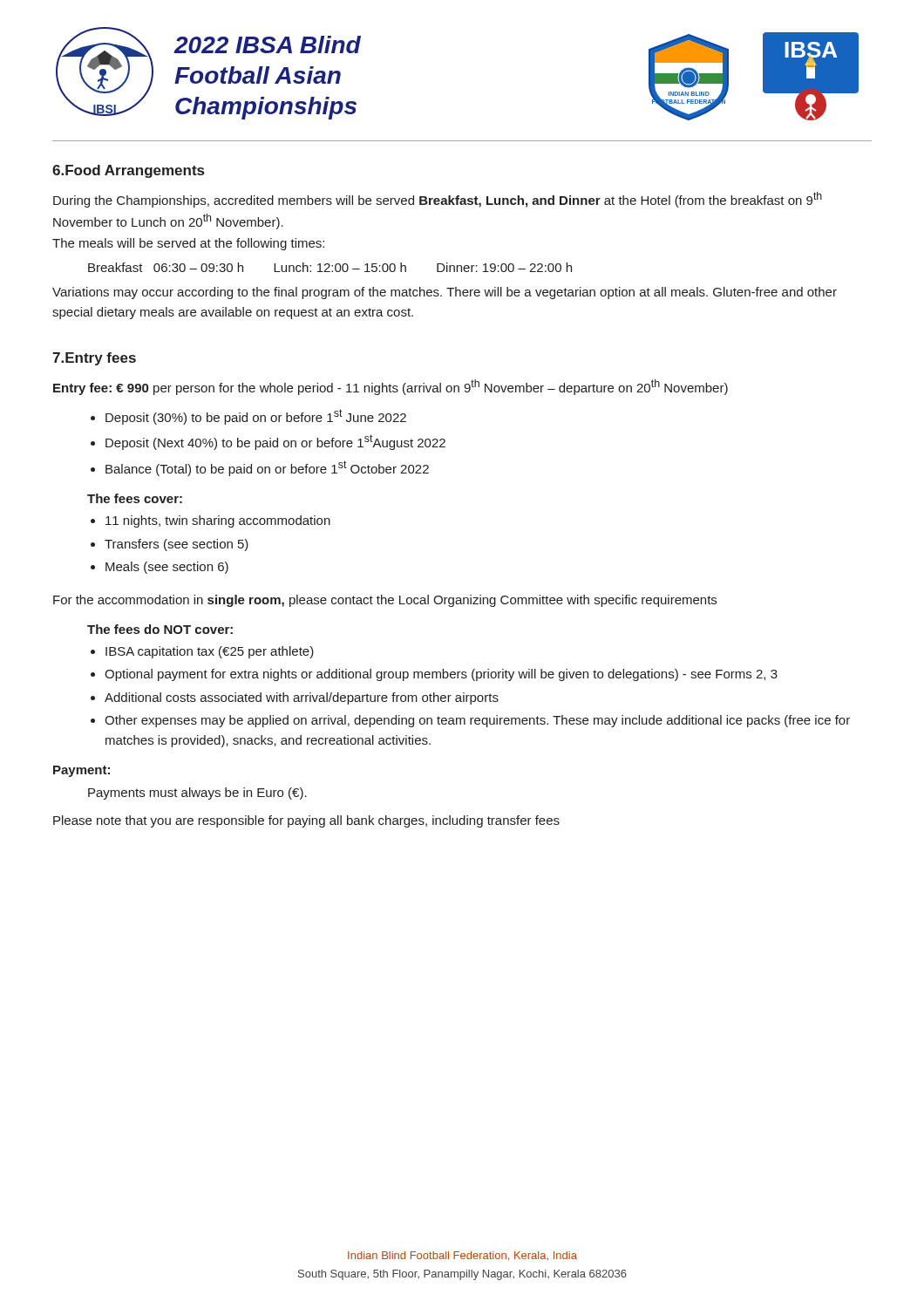Find the text block starting "Transfers (see section 5)"
The image size is (924, 1308).
(x=177, y=543)
